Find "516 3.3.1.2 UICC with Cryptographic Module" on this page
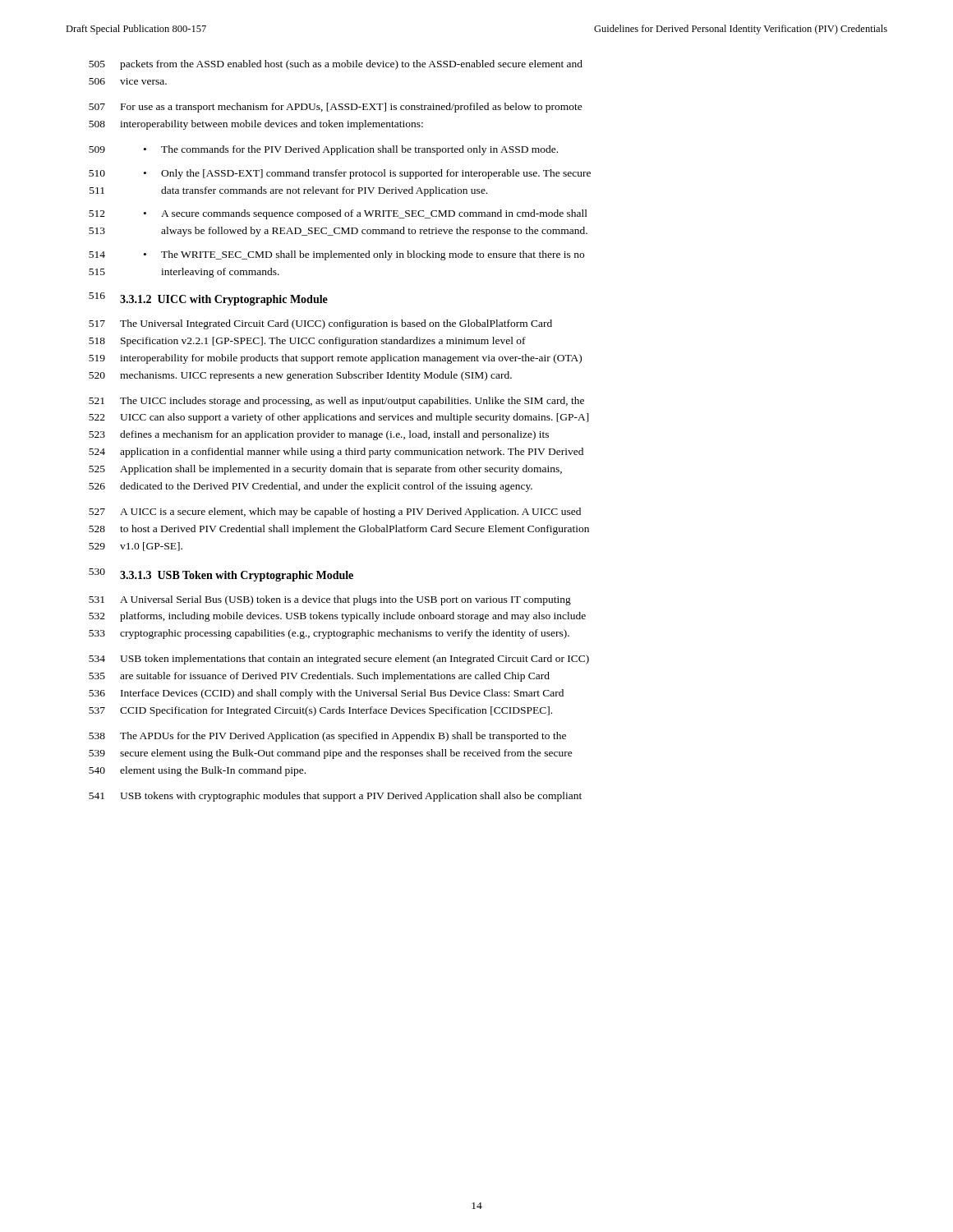The width and height of the screenshot is (953, 1232). point(208,299)
